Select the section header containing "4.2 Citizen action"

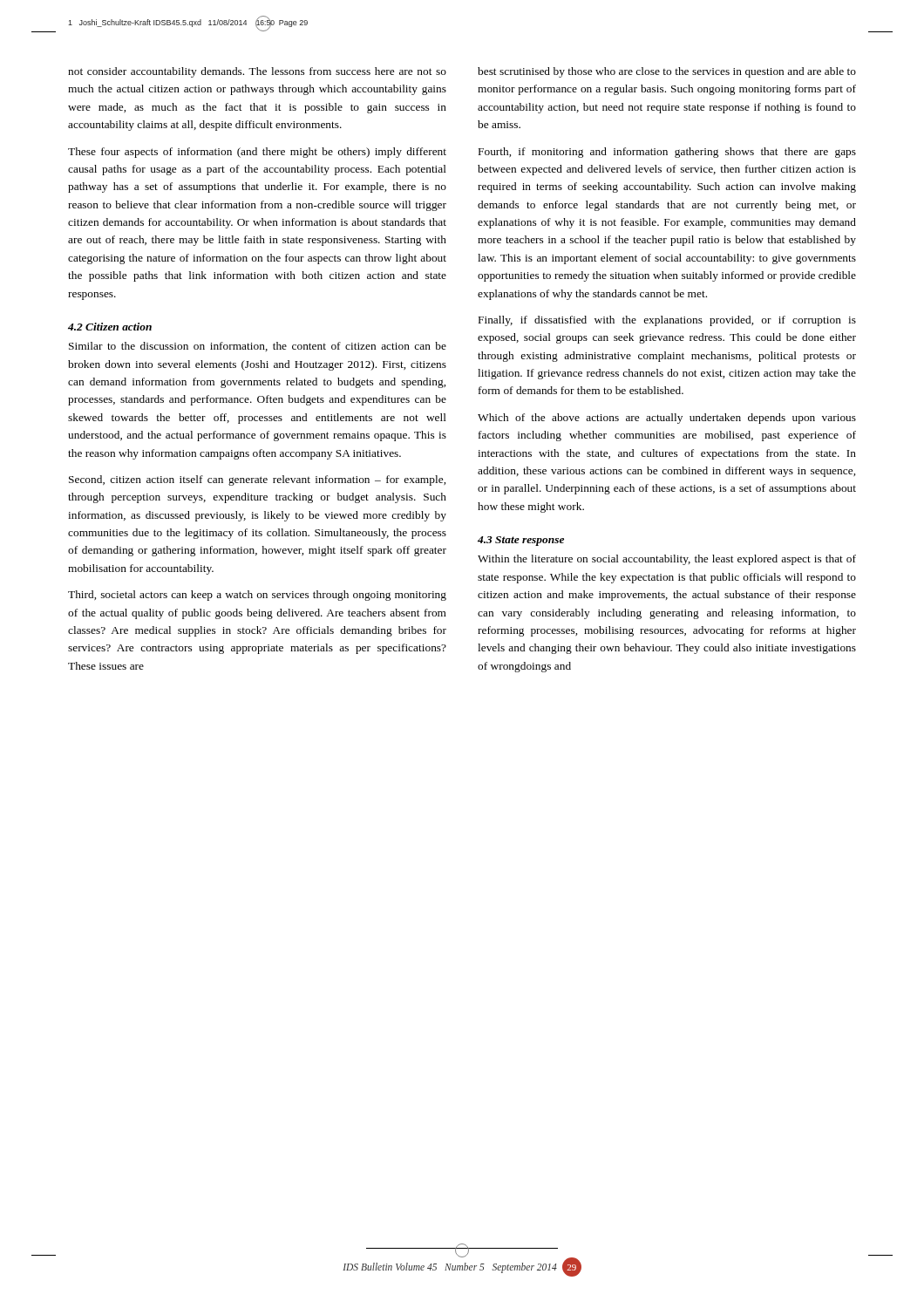110,326
